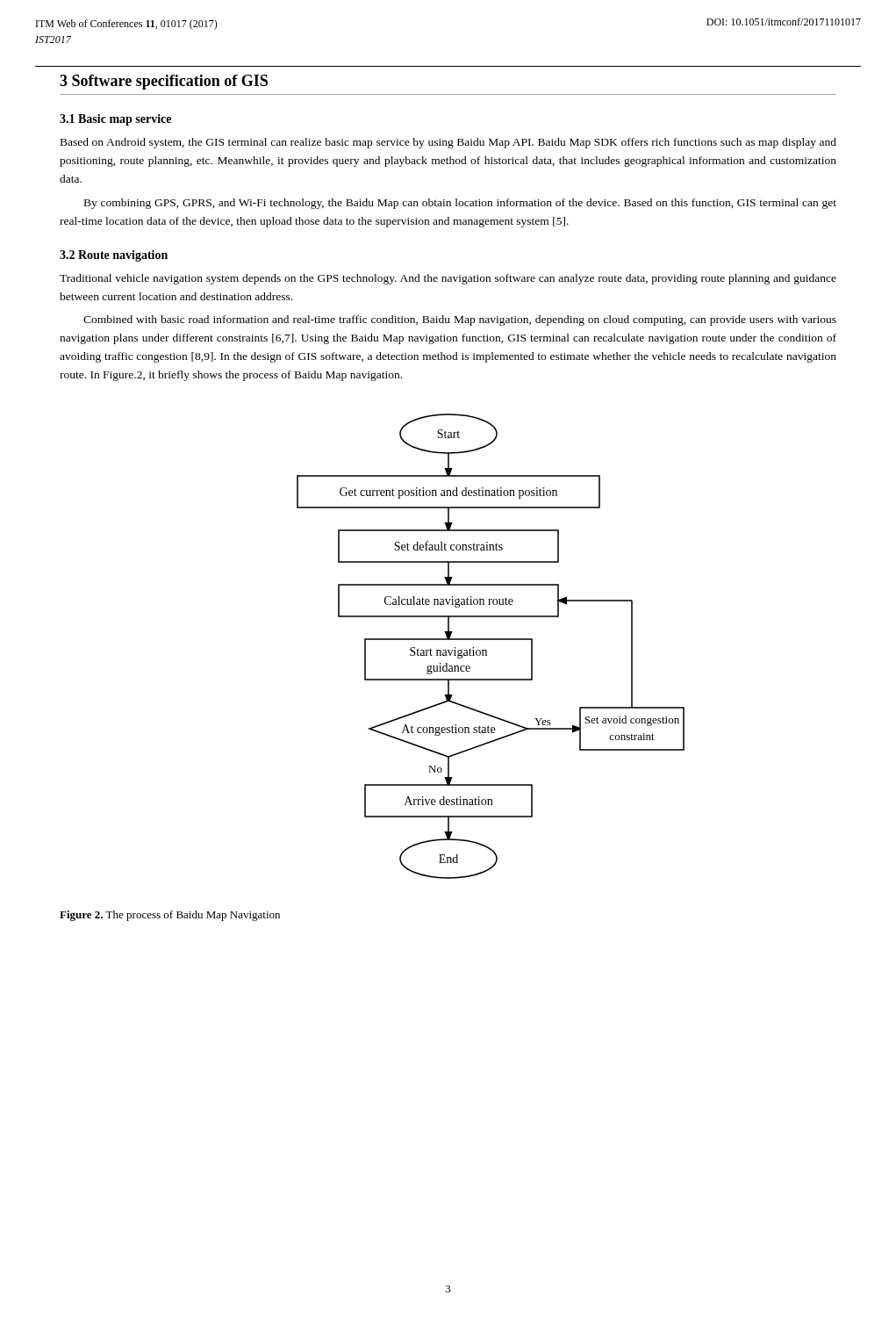This screenshot has height=1317, width=896.
Task: Locate the region starting "Traditional vehicle navigation system depends on"
Action: click(448, 287)
